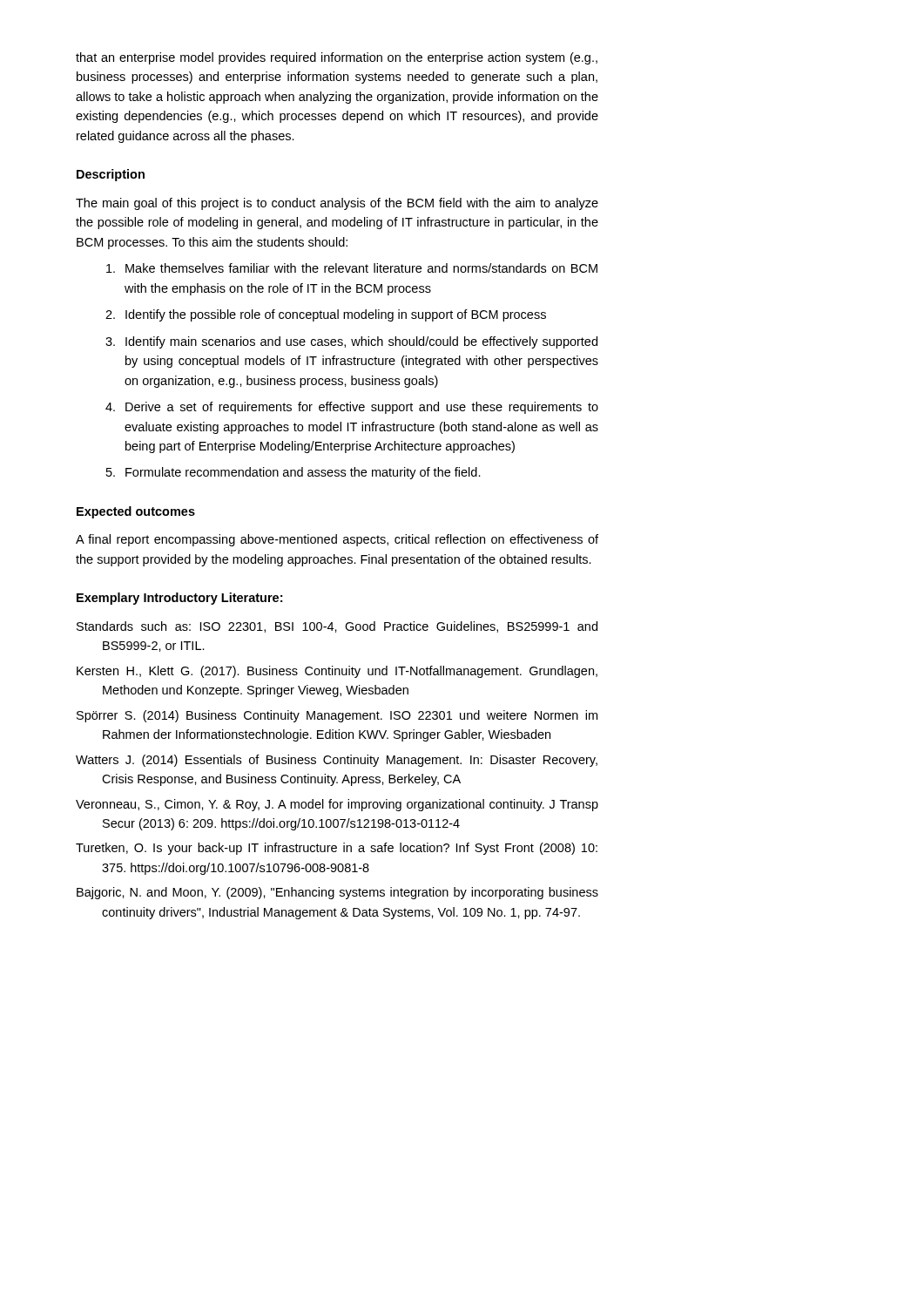Click on the list item that reads "Spörrer S. (2014) Business Continuity Management. ISO"
Image resolution: width=924 pixels, height=1307 pixels.
[337, 725]
